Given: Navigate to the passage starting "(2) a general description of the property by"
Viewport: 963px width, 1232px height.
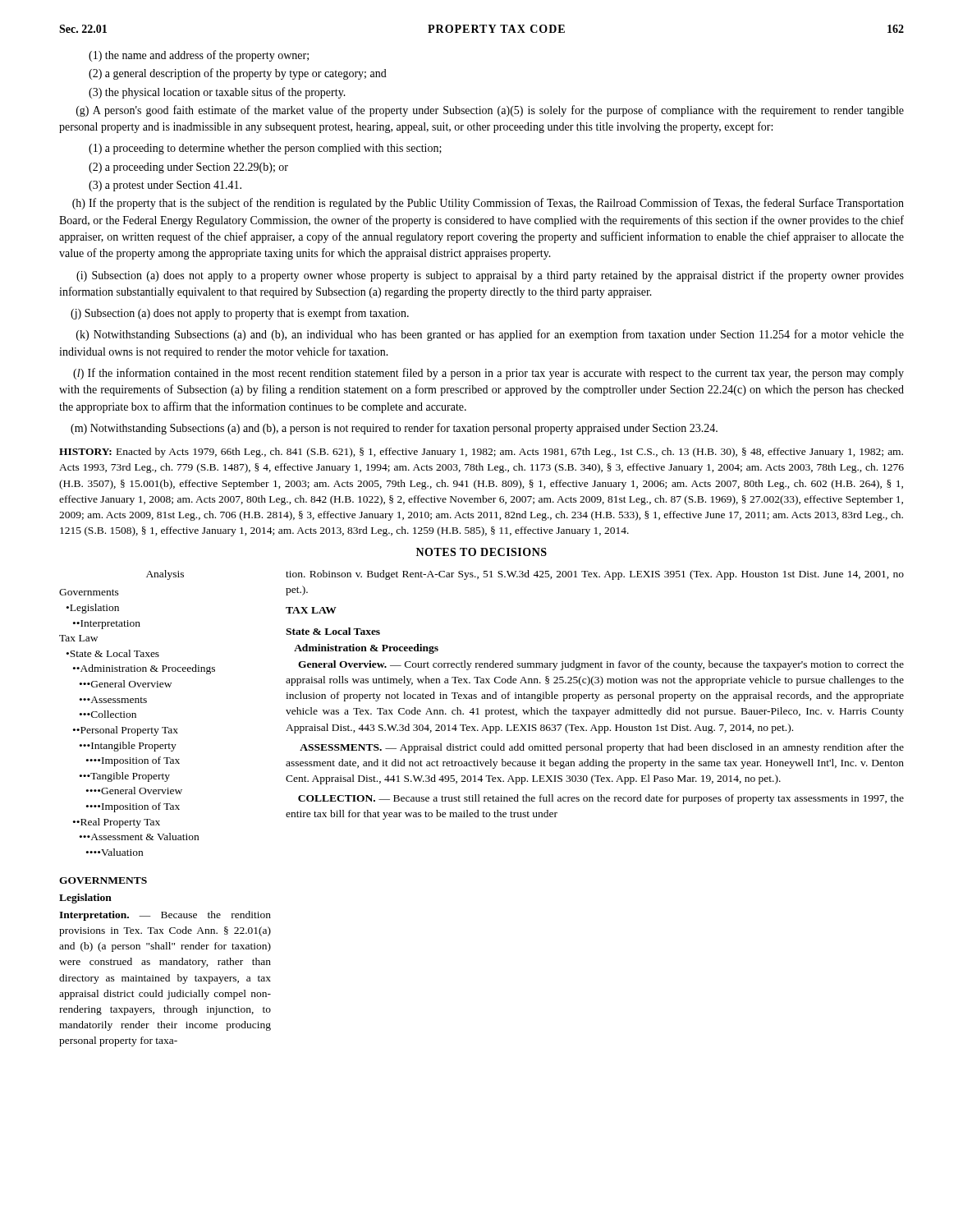Looking at the screenshot, I should pyautogui.click(x=238, y=74).
